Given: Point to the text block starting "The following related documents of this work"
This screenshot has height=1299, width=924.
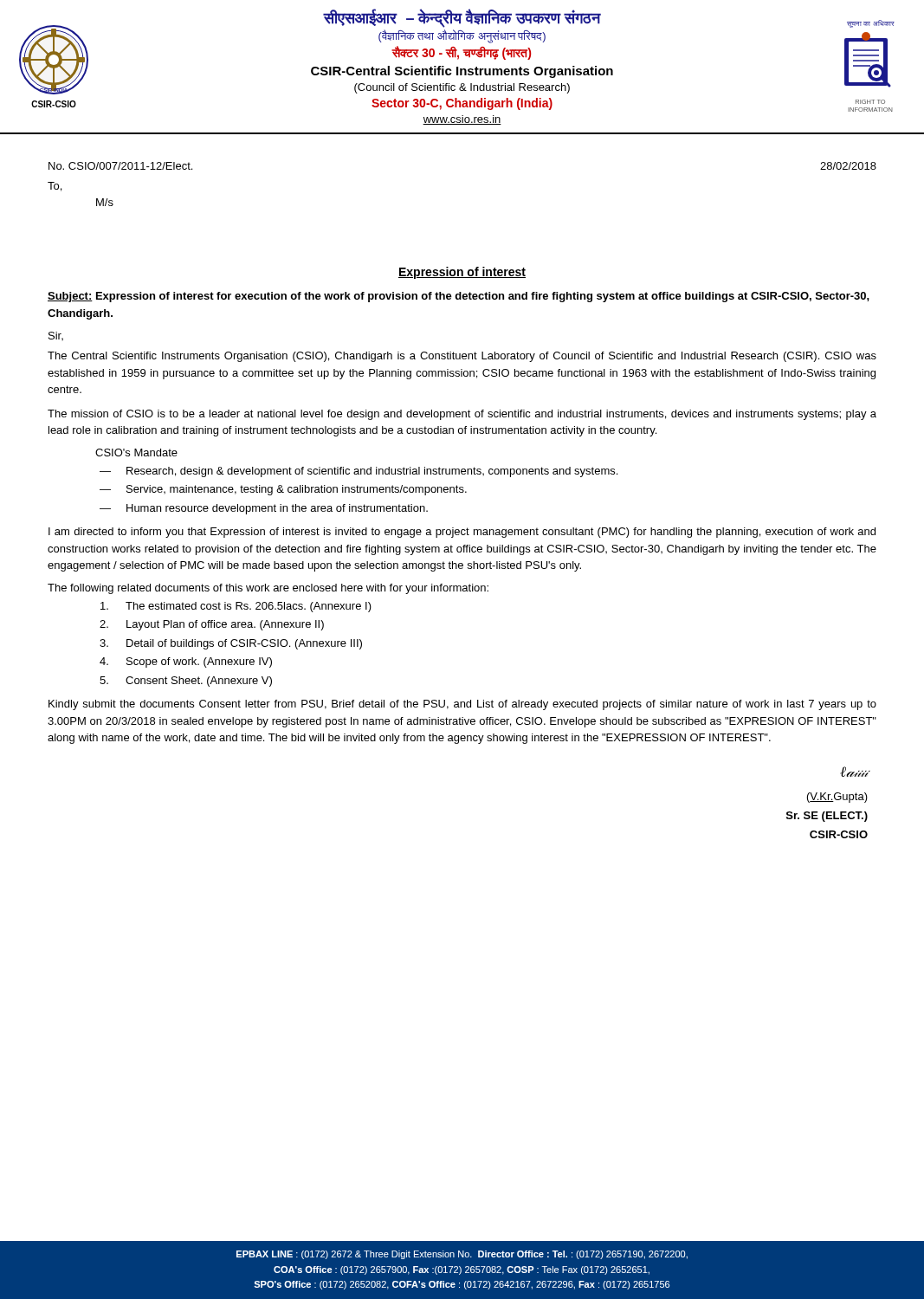Looking at the screenshot, I should [x=269, y=587].
